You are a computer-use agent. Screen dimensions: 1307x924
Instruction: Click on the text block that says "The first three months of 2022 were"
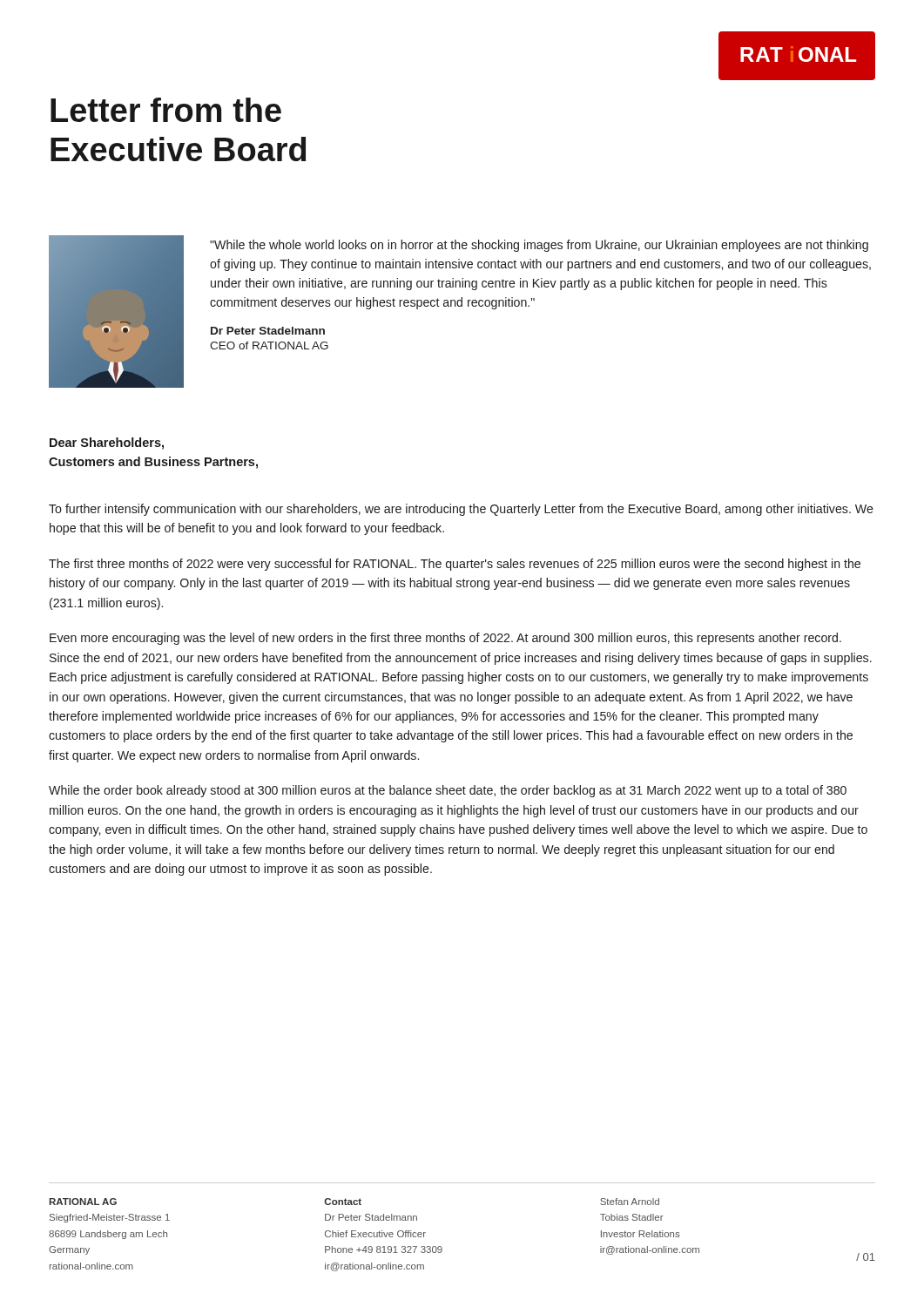455,583
